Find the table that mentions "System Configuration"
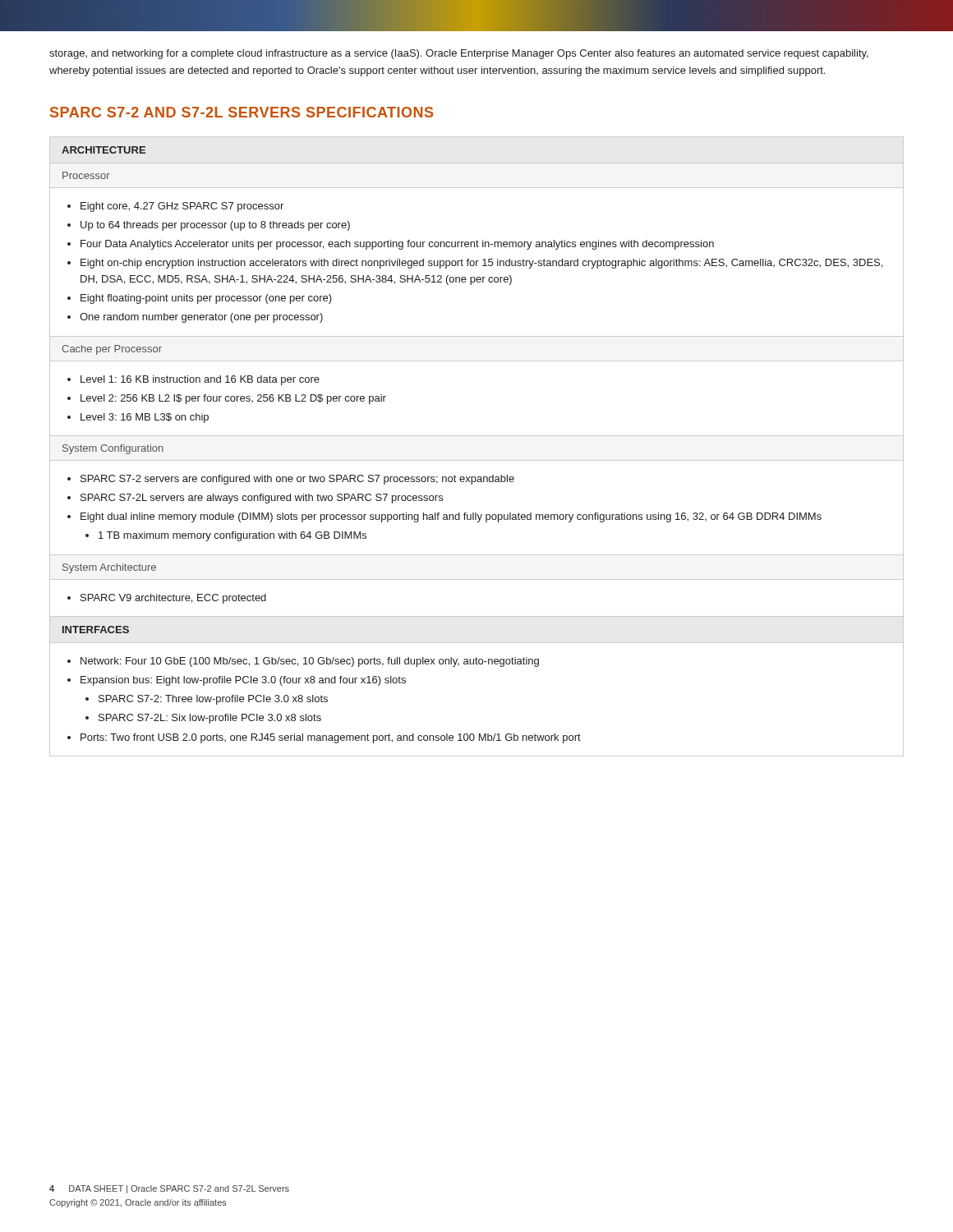The image size is (953, 1232). 476,446
